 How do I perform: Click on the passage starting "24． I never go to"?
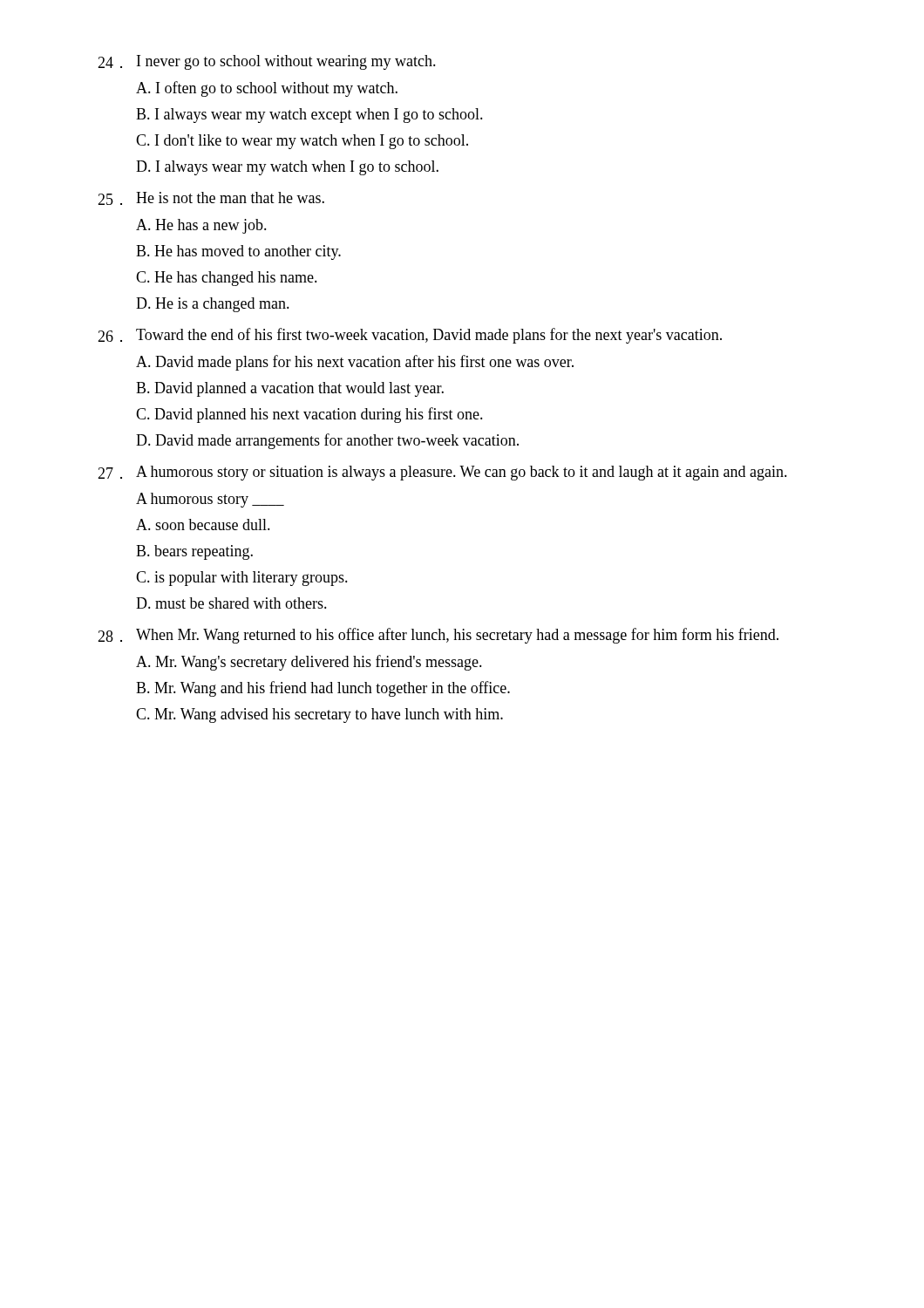click(471, 116)
